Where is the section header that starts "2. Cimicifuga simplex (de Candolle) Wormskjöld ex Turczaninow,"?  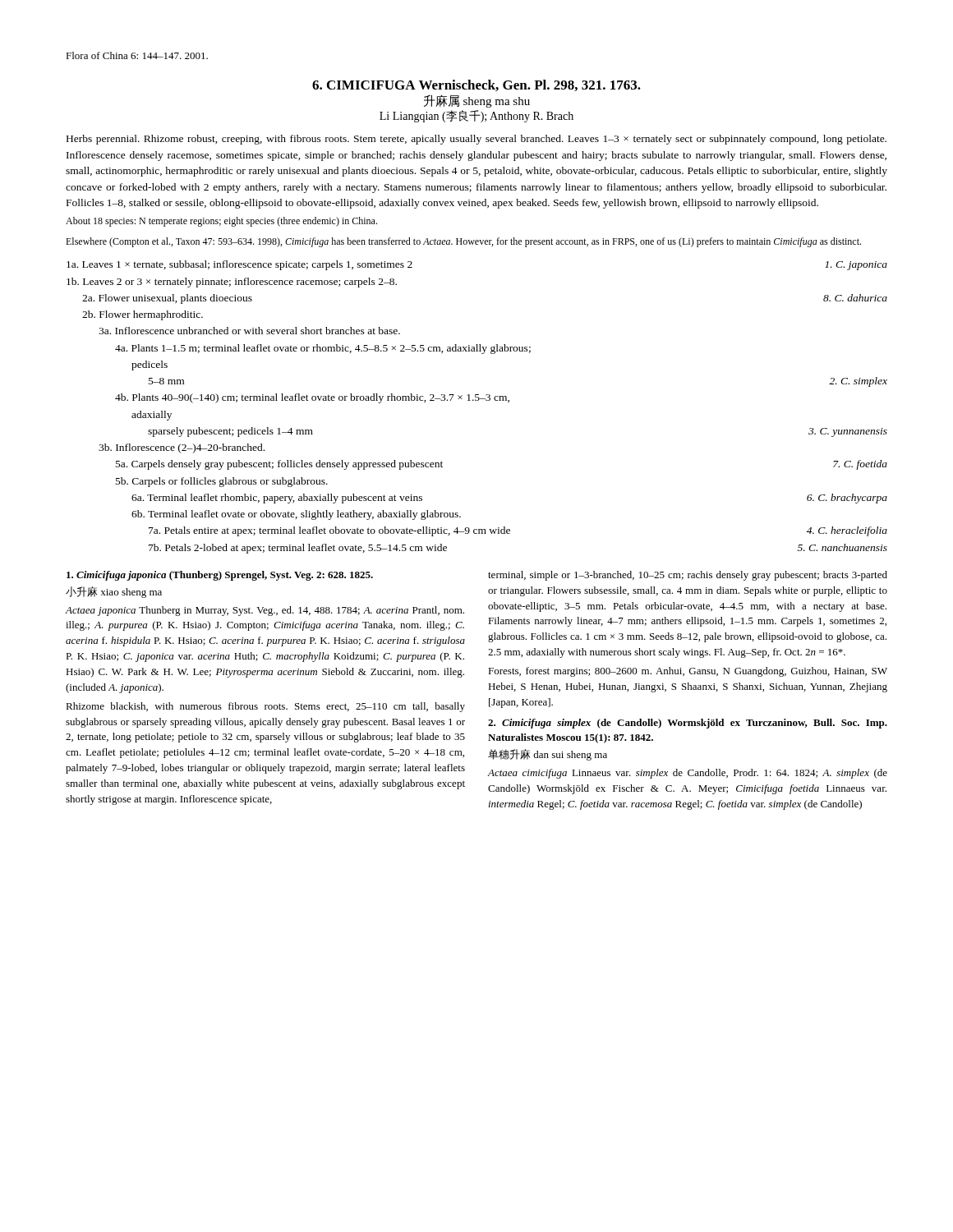[x=688, y=730]
